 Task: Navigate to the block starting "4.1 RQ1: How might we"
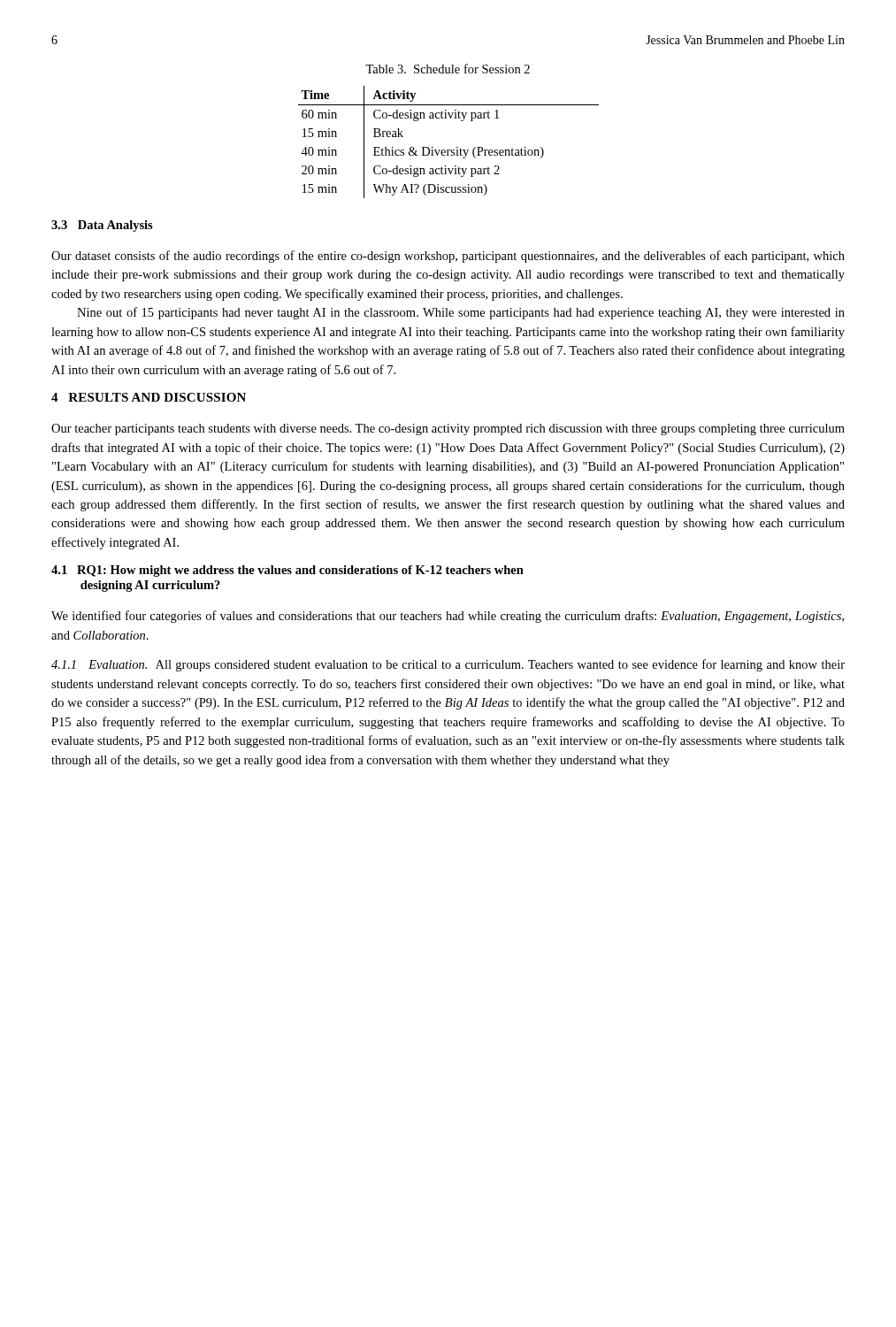[x=287, y=578]
